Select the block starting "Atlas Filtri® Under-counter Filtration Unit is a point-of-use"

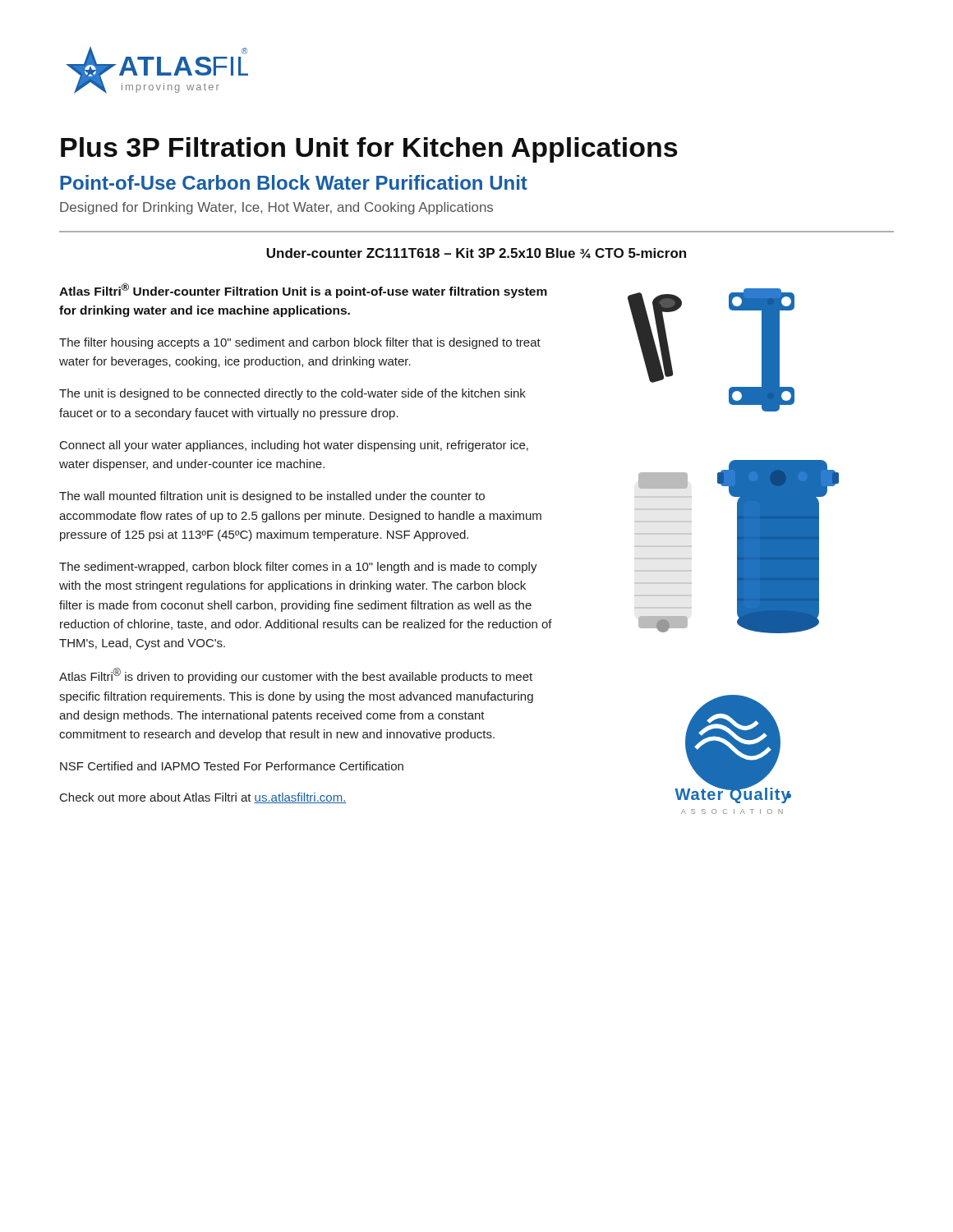[303, 299]
